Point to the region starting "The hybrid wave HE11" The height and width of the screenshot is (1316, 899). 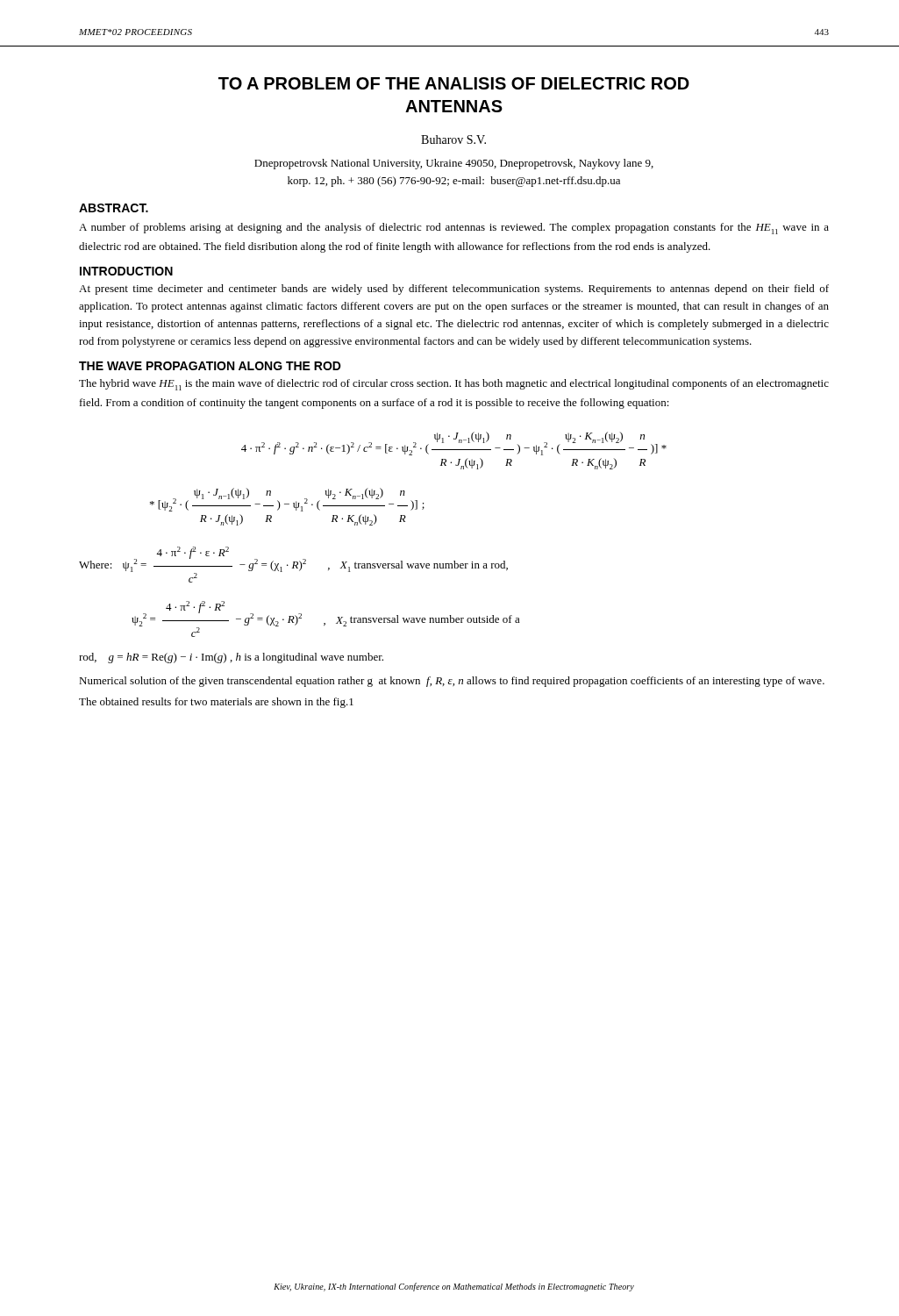[x=454, y=393]
